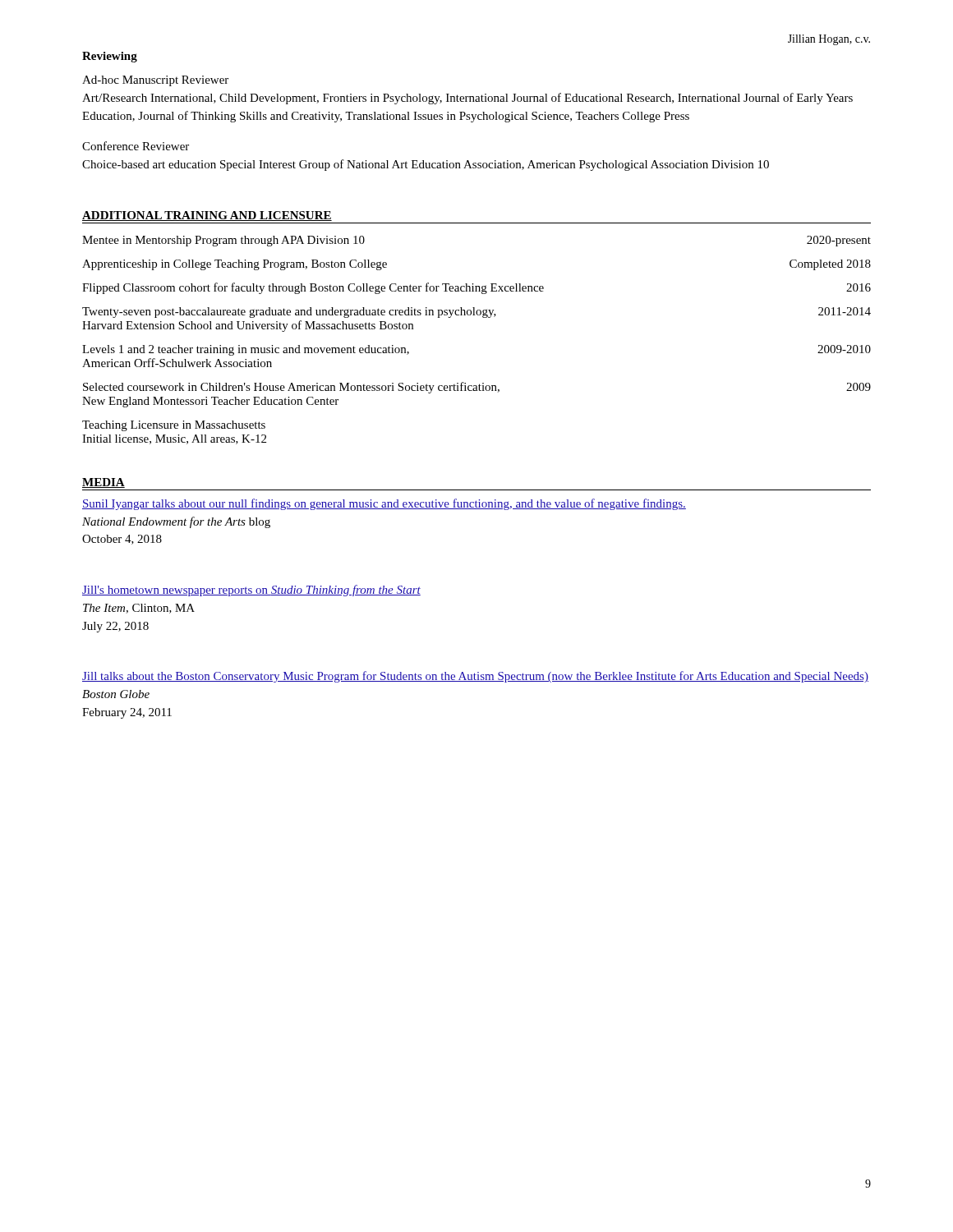Navigate to the element starting "Conference Reviewer Choice-based art education Special Interest"

point(426,155)
